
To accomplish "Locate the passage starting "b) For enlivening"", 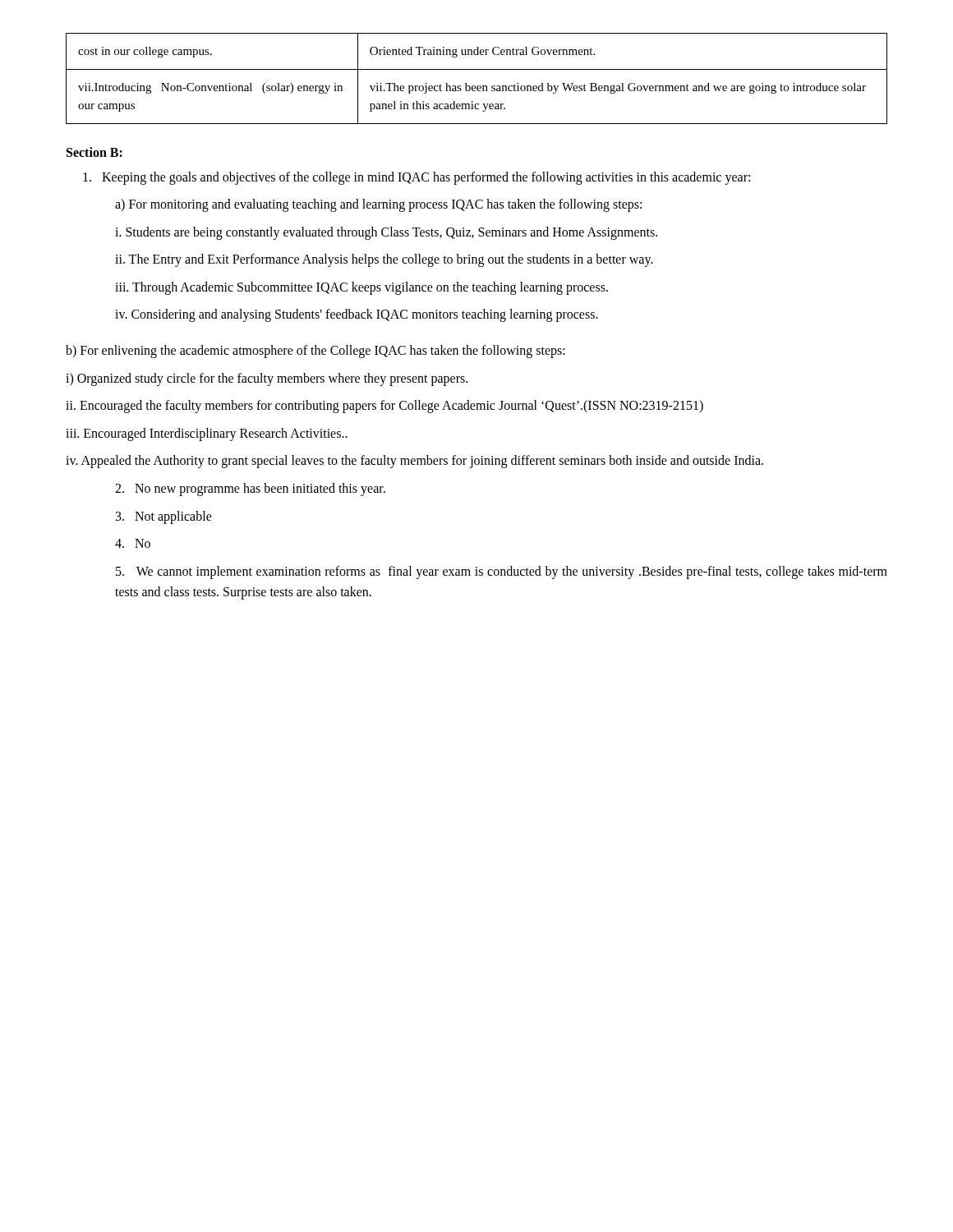I will [x=316, y=350].
